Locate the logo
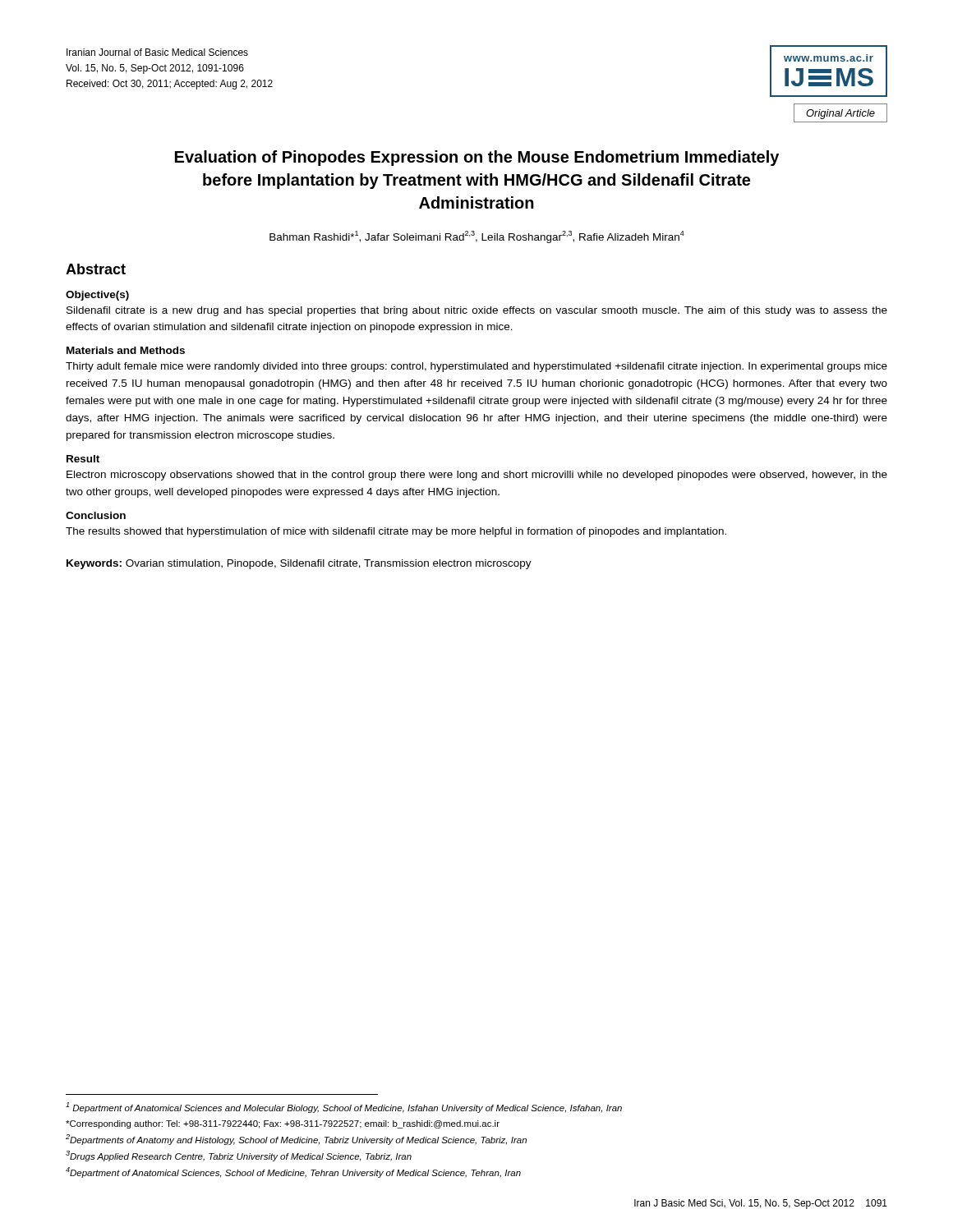The image size is (953, 1232). tap(829, 84)
